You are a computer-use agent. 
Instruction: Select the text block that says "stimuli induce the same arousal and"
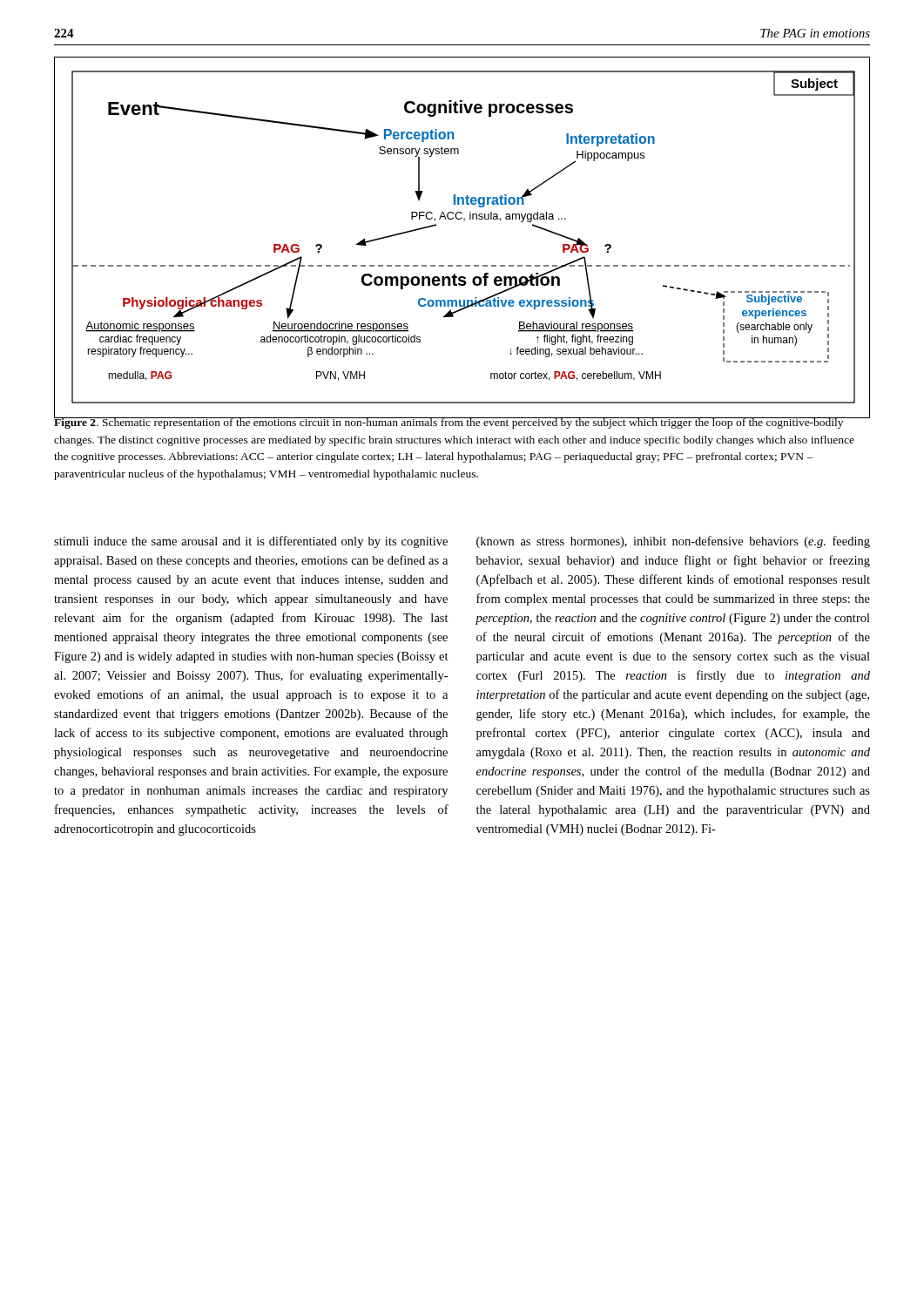(x=251, y=685)
